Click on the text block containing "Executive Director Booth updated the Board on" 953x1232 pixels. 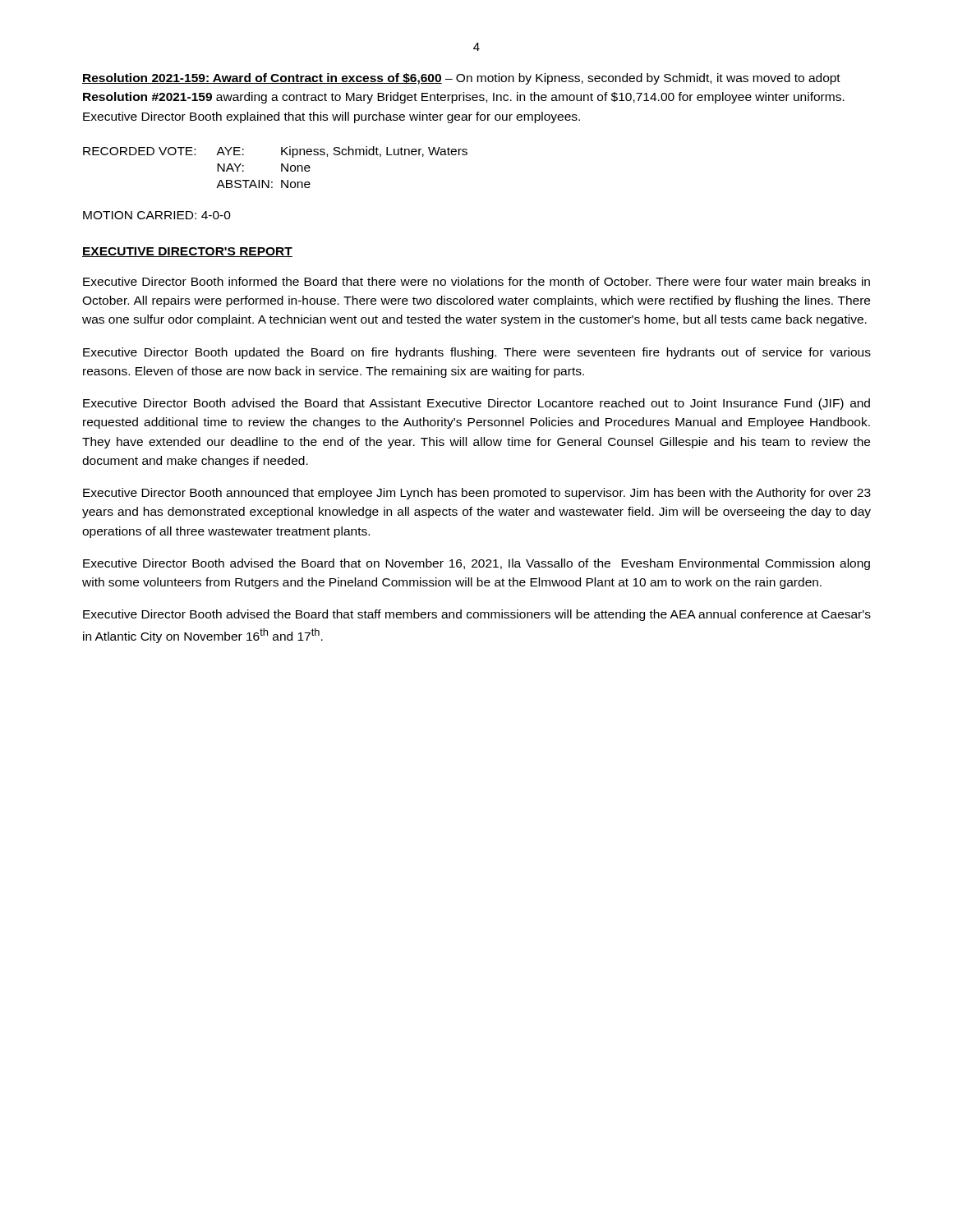click(x=476, y=361)
